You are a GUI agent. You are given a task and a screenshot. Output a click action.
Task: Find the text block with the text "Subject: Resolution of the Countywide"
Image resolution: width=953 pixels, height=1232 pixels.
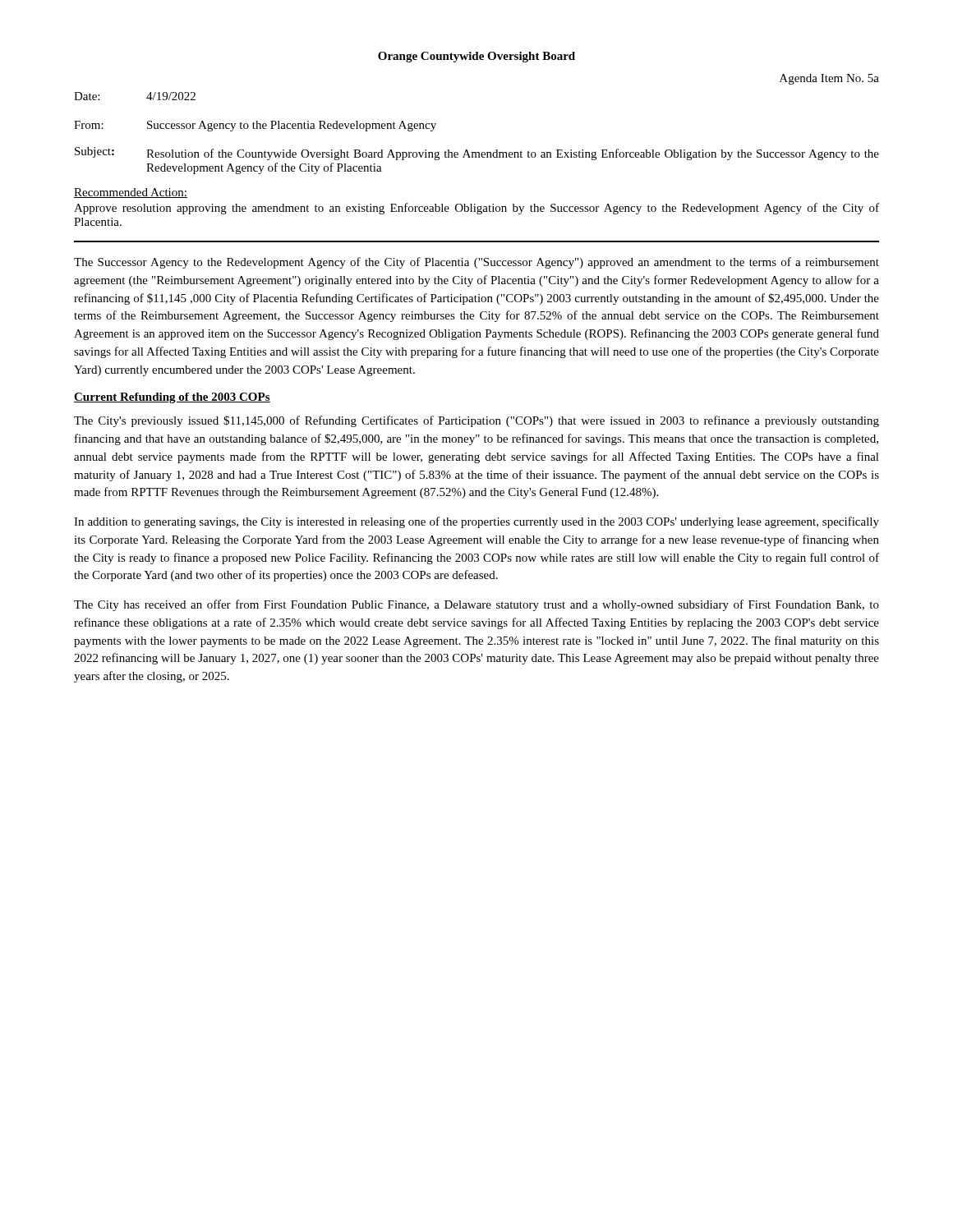476,161
